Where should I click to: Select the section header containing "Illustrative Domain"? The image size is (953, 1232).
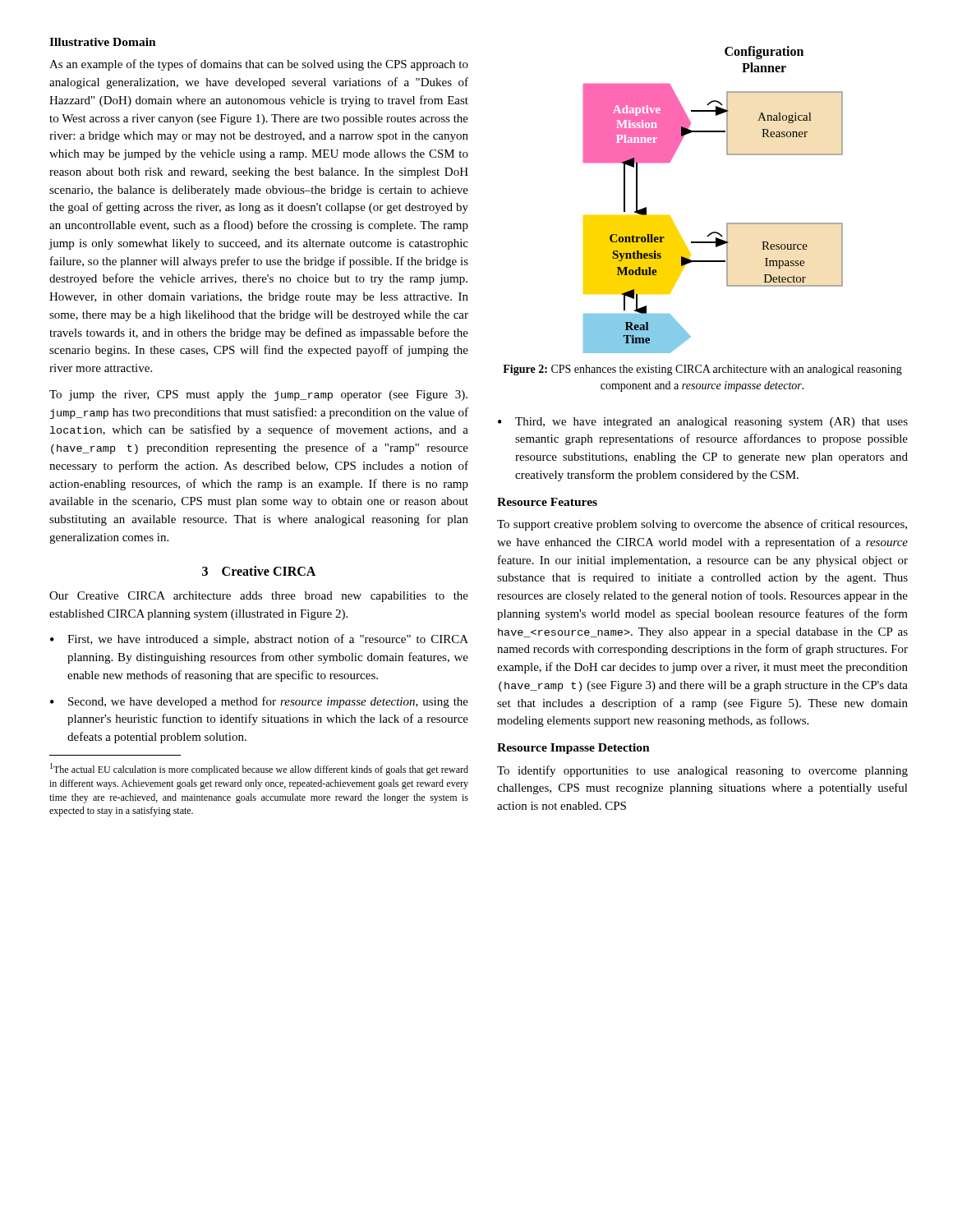(102, 41)
